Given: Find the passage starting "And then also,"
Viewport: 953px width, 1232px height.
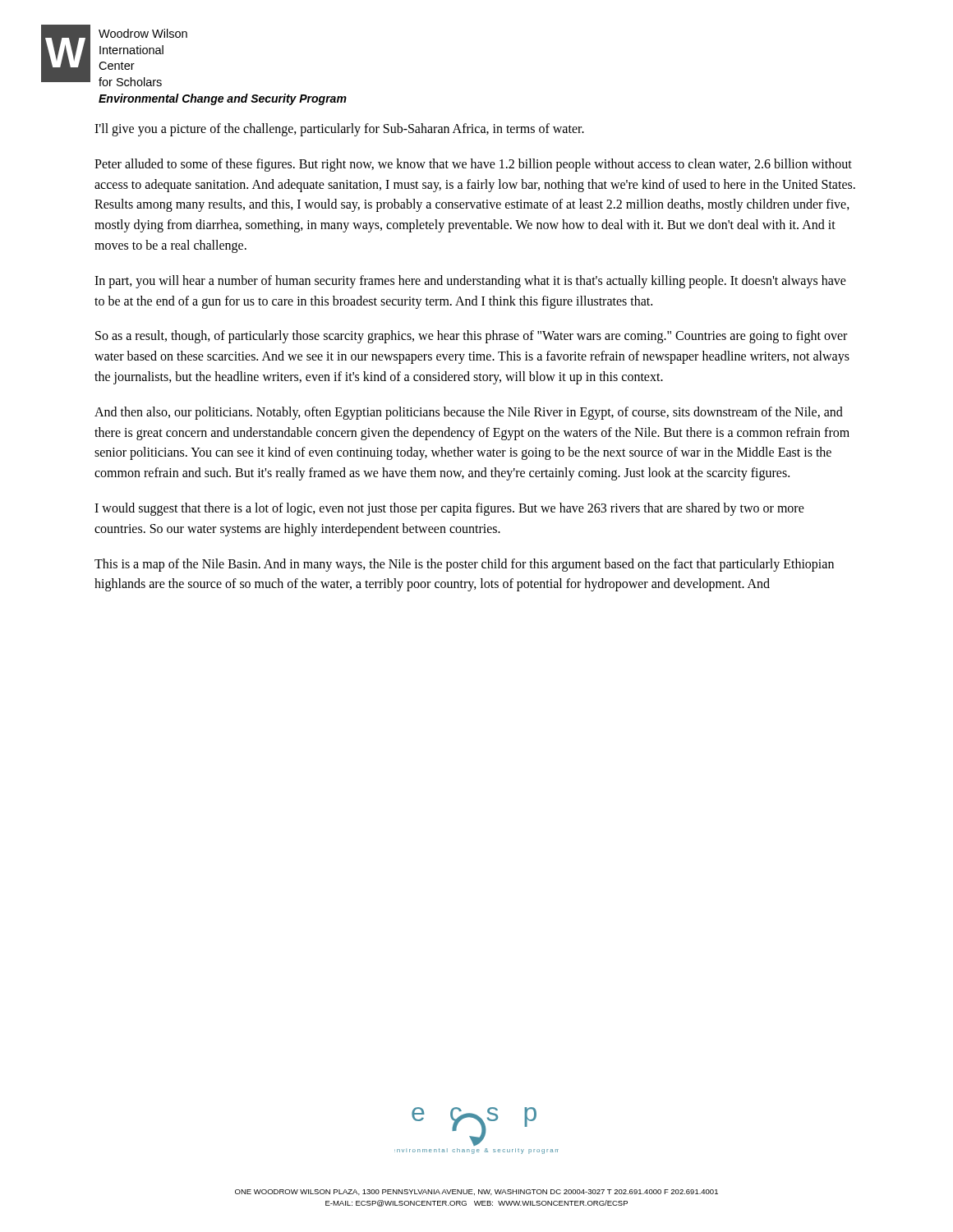Looking at the screenshot, I should tap(472, 442).
